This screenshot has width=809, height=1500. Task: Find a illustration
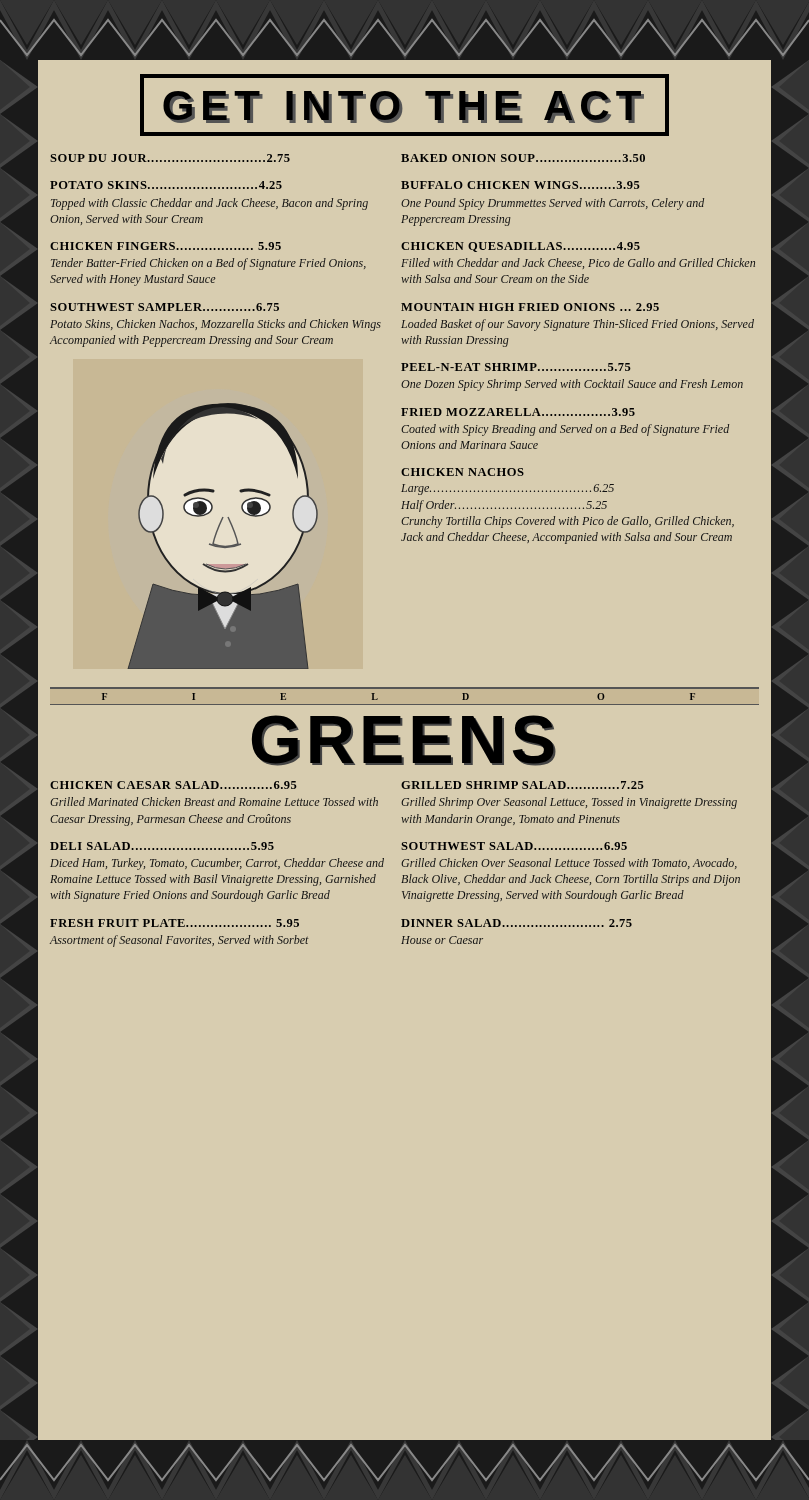218,514
